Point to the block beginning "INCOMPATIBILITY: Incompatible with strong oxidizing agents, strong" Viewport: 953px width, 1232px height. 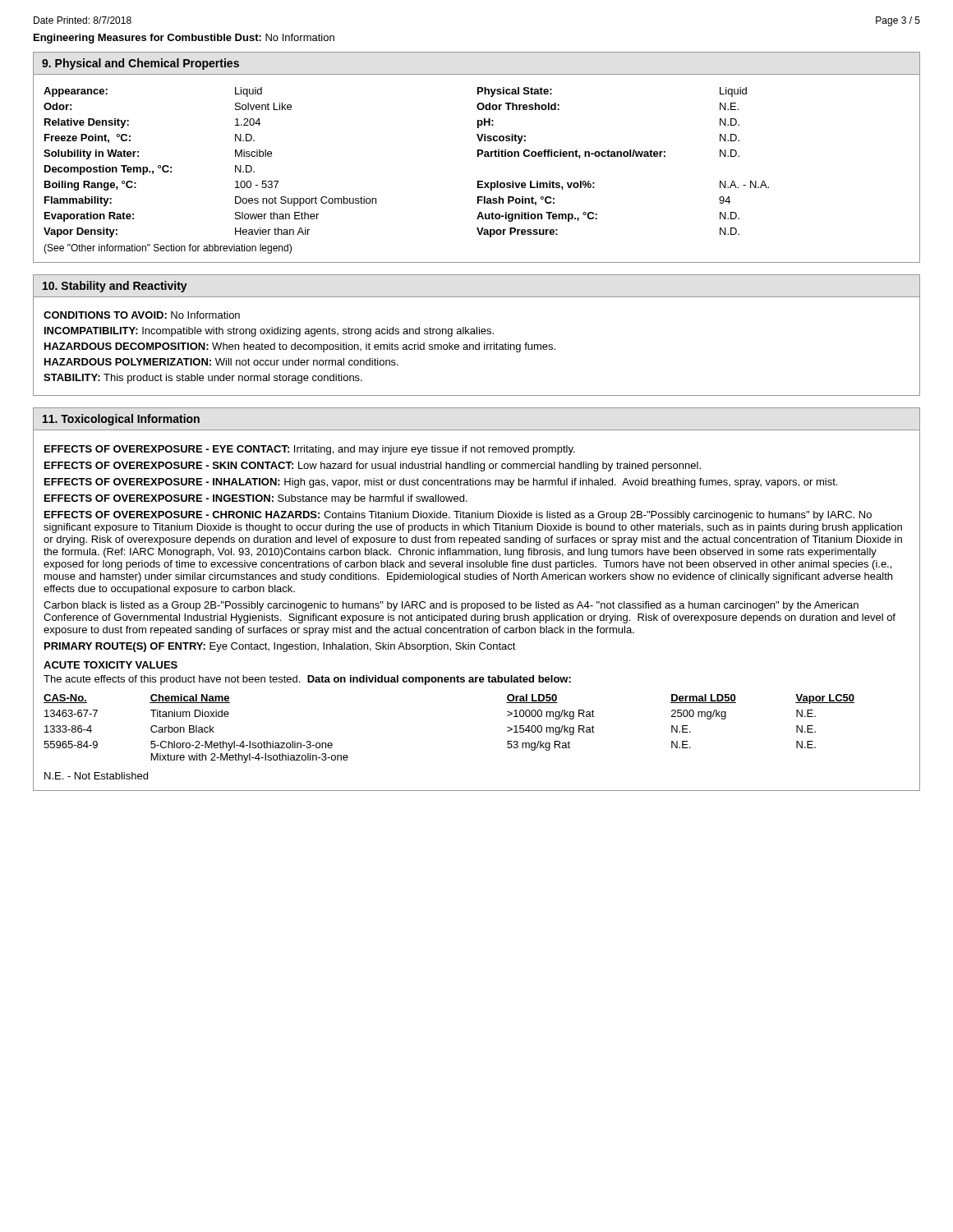[x=269, y=331]
